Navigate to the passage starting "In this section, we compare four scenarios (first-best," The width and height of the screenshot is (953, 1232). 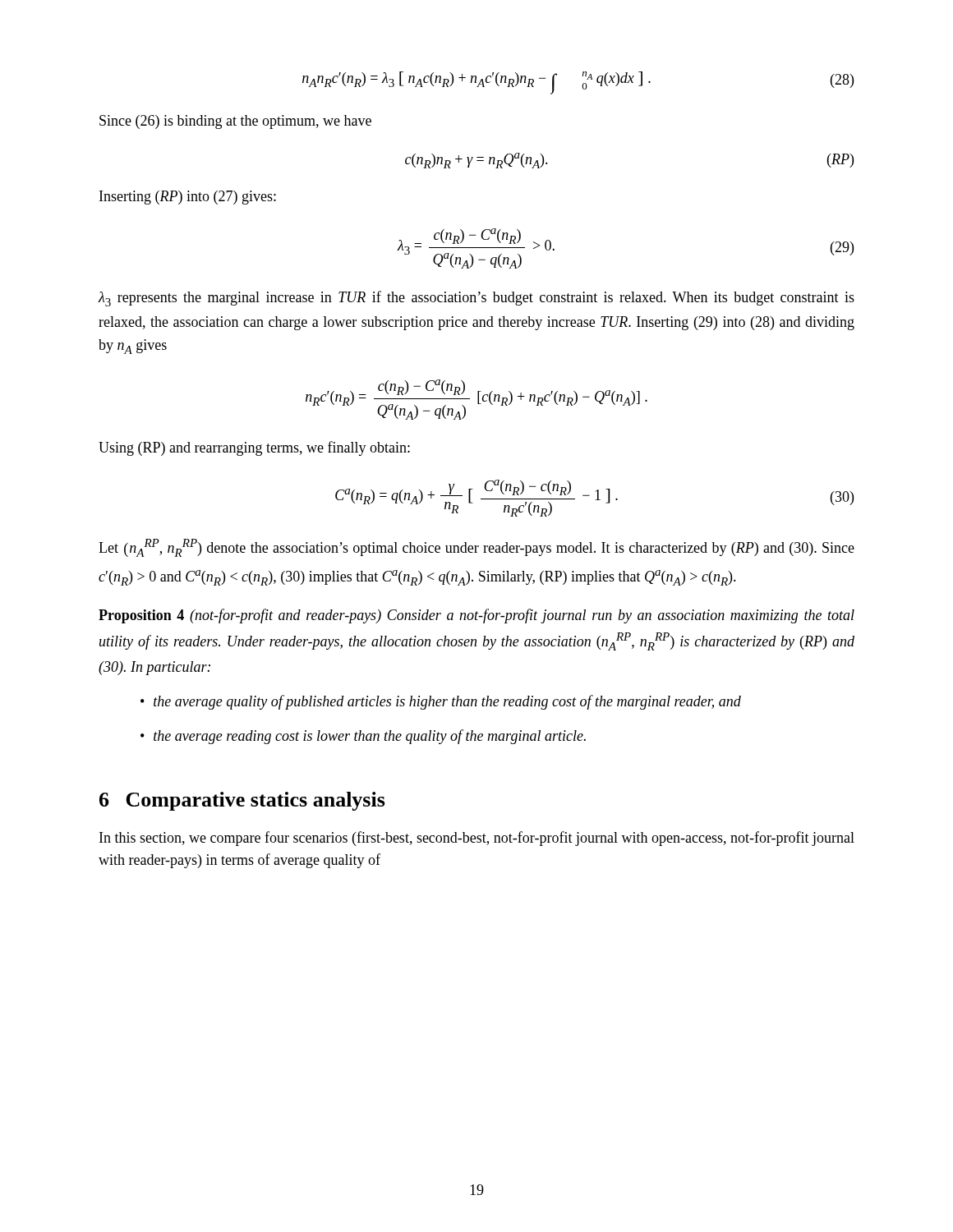tap(476, 849)
